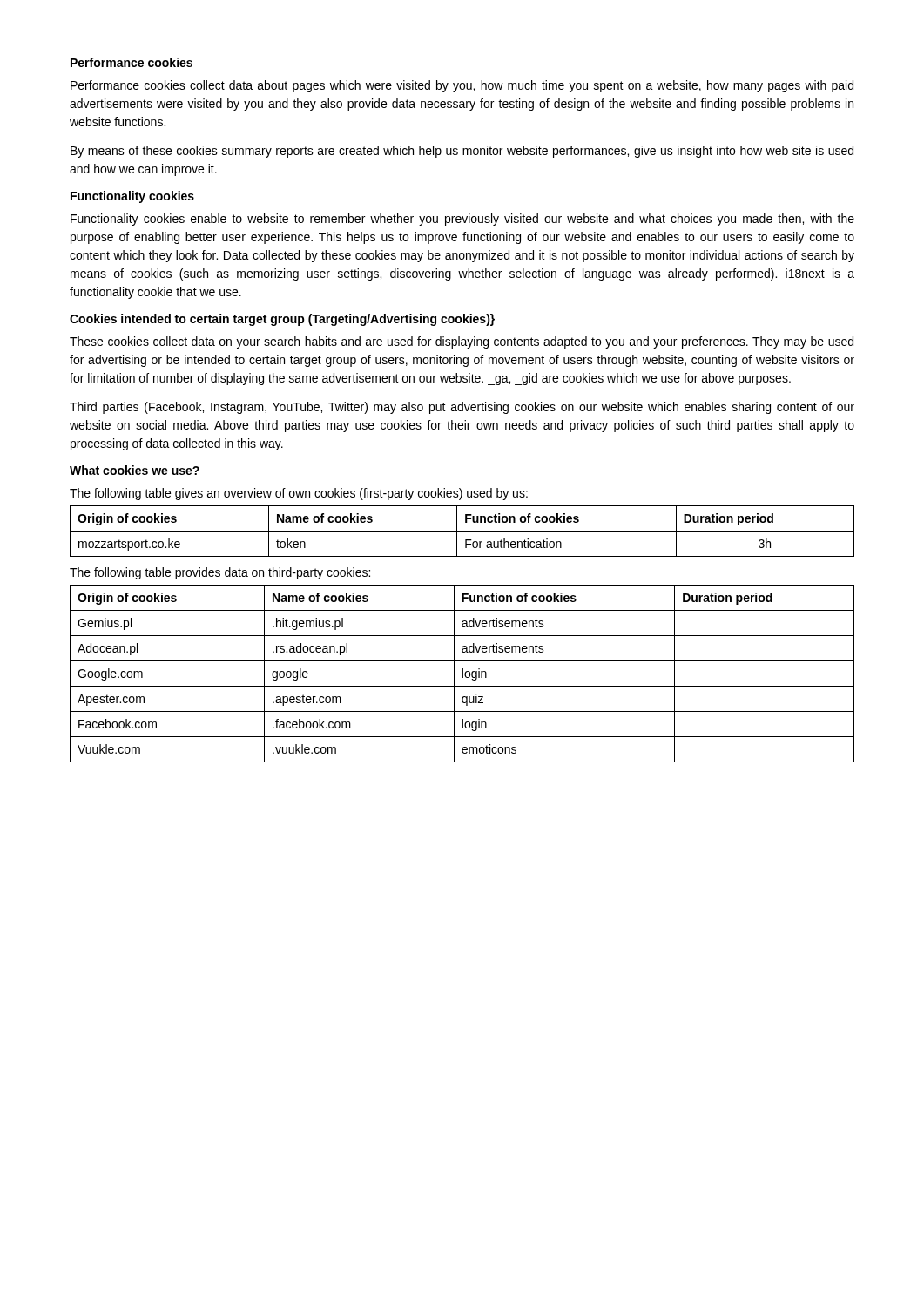Find the text block with the text "By means of these cookies"

(x=462, y=160)
